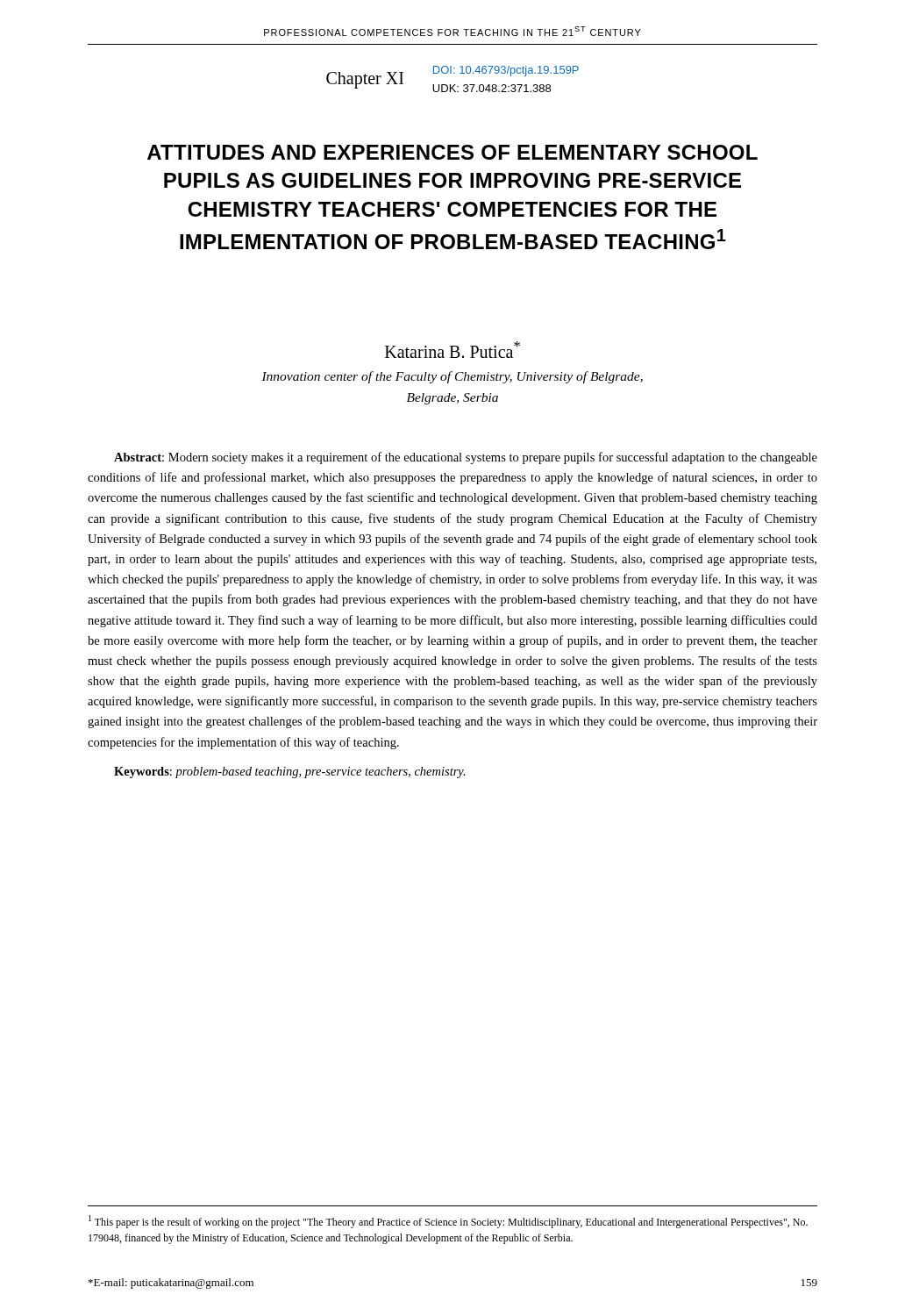Point to the text block starting "Chapter XI"
Screen dimensions: 1316x905
pyautogui.click(x=365, y=78)
